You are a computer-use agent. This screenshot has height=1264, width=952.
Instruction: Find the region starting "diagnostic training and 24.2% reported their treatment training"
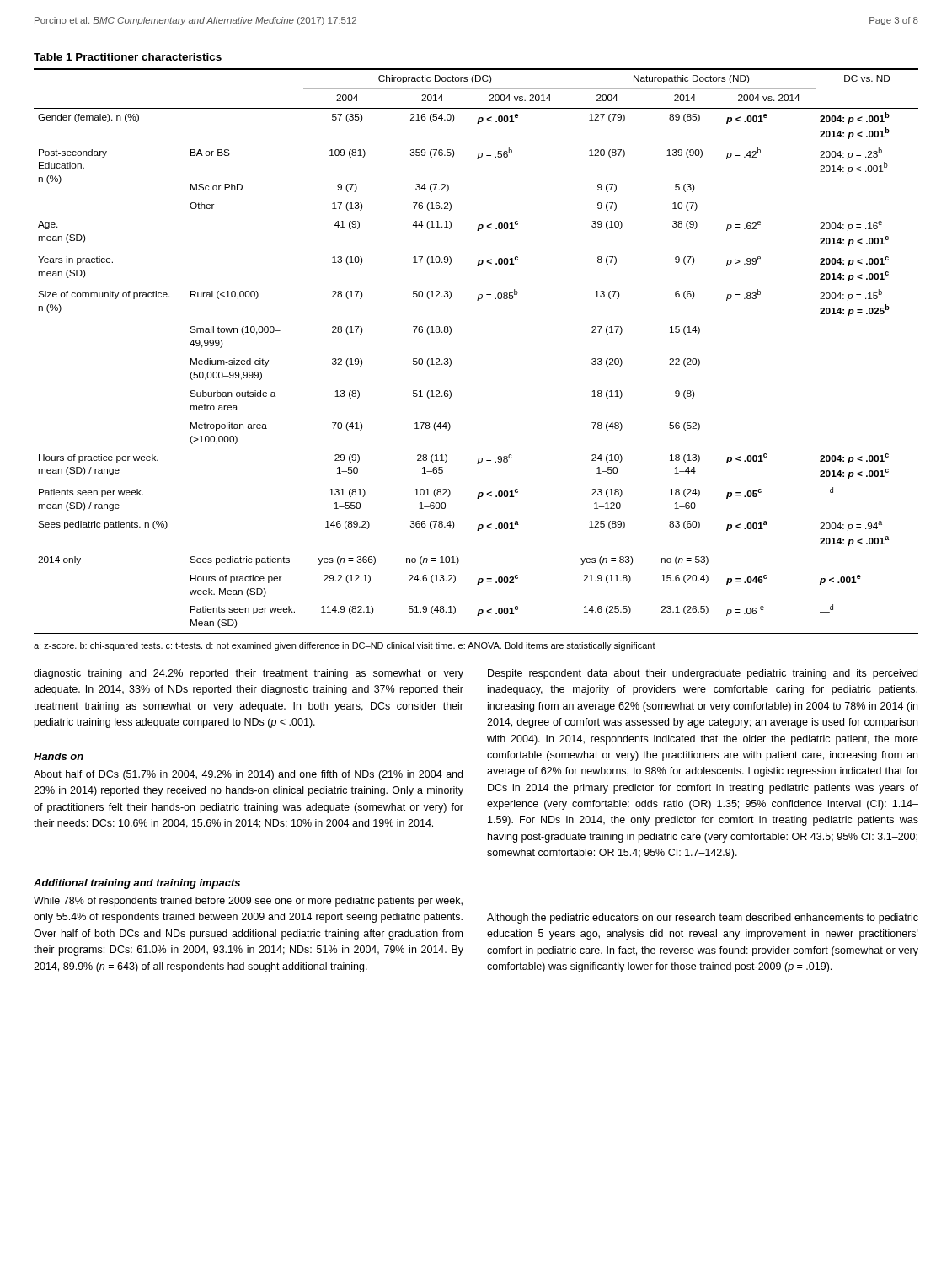tap(249, 698)
